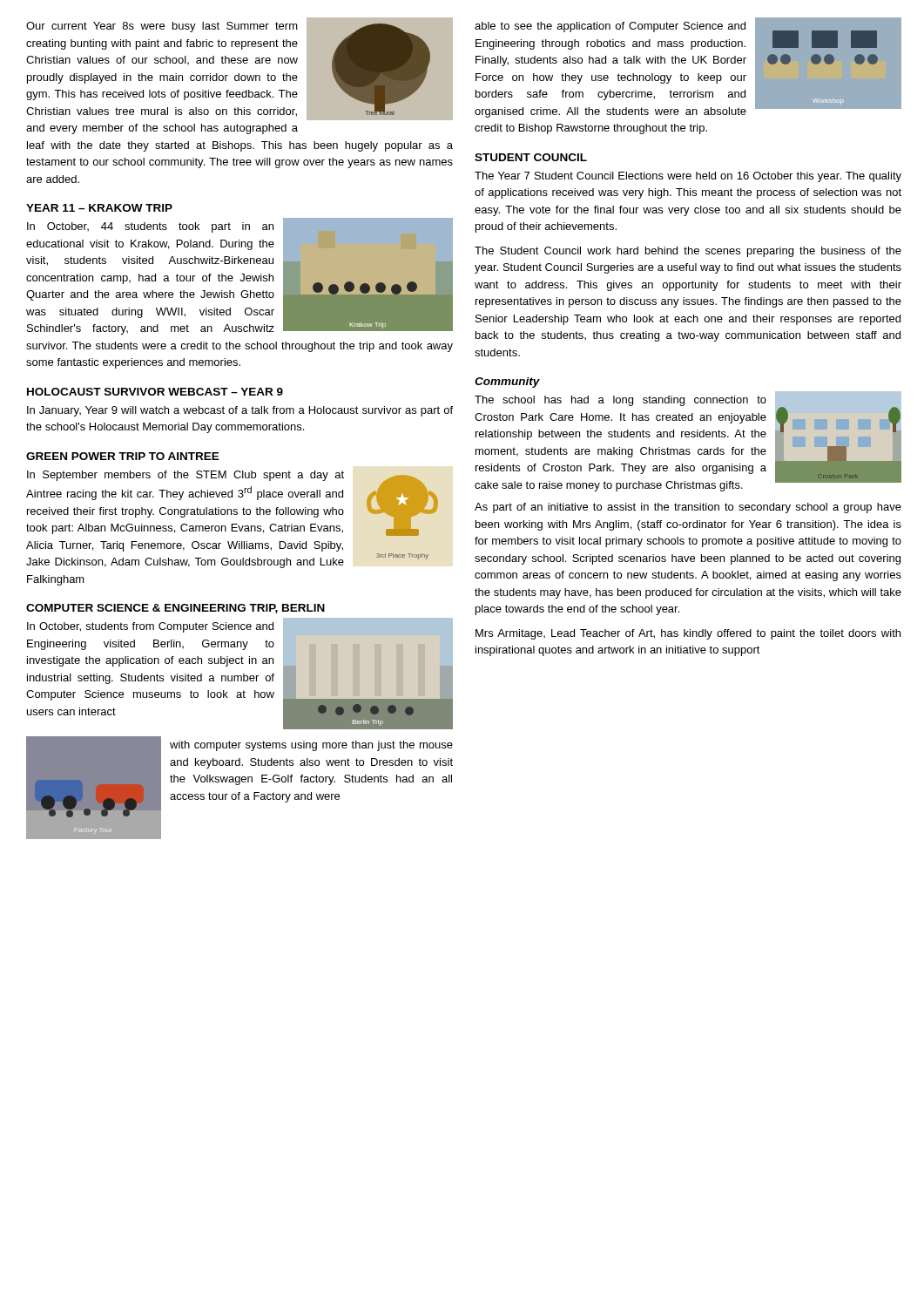The width and height of the screenshot is (924, 1307).
Task: Locate the text block starting "The Year 7 Student Council"
Action: coord(688,201)
